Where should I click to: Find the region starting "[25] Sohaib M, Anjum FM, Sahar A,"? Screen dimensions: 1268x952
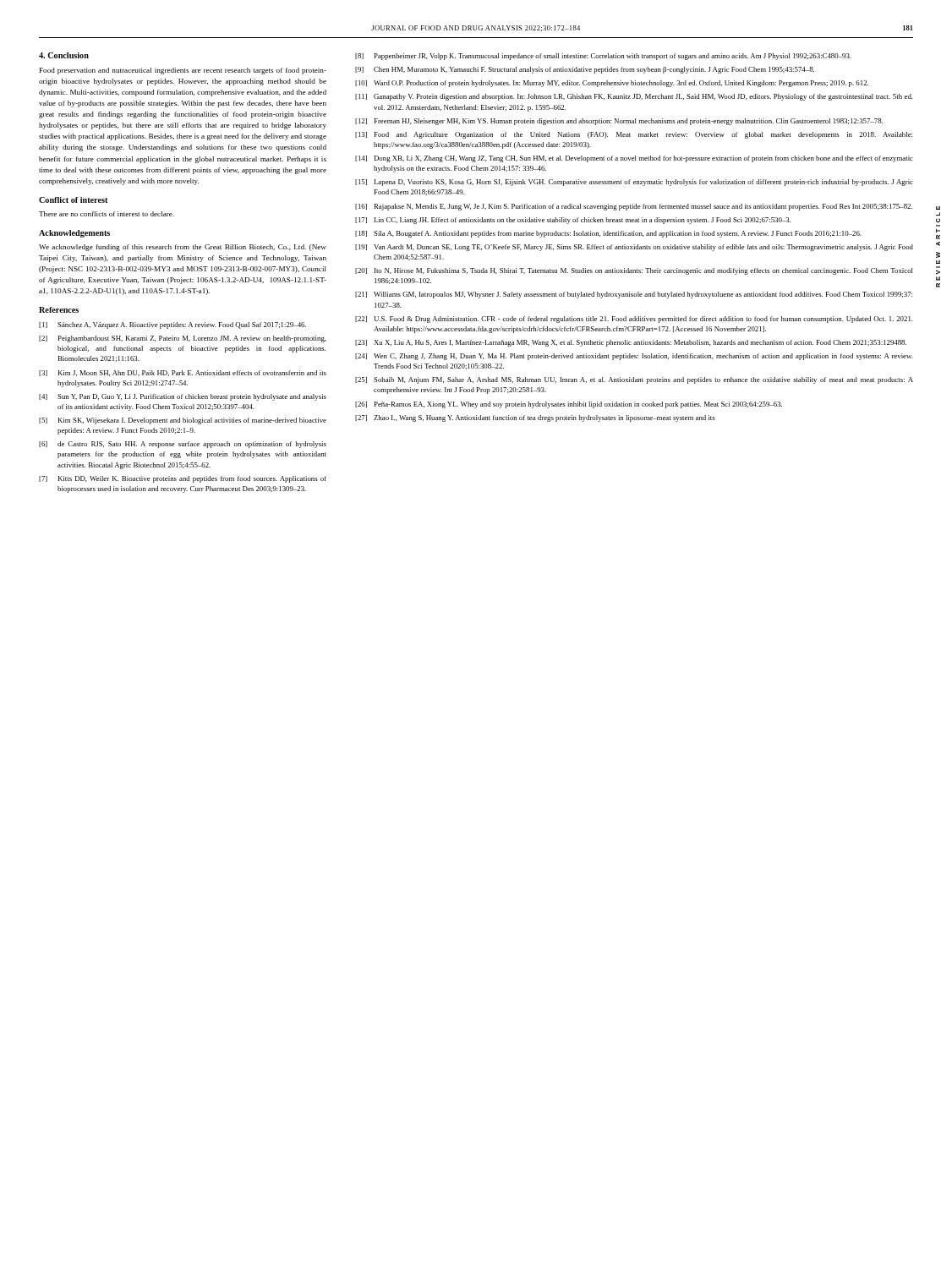[x=634, y=385]
